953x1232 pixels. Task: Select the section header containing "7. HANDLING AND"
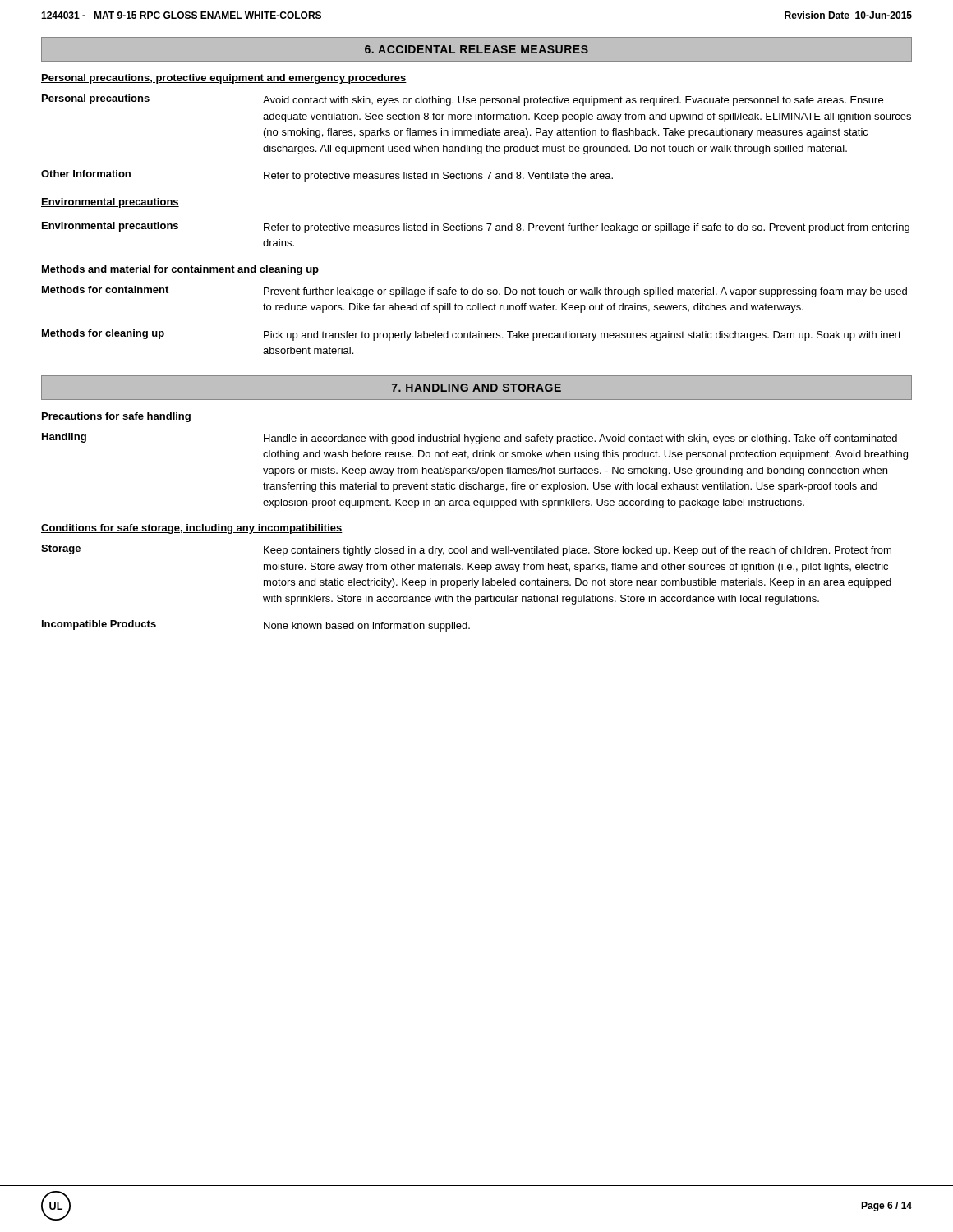click(x=476, y=387)
